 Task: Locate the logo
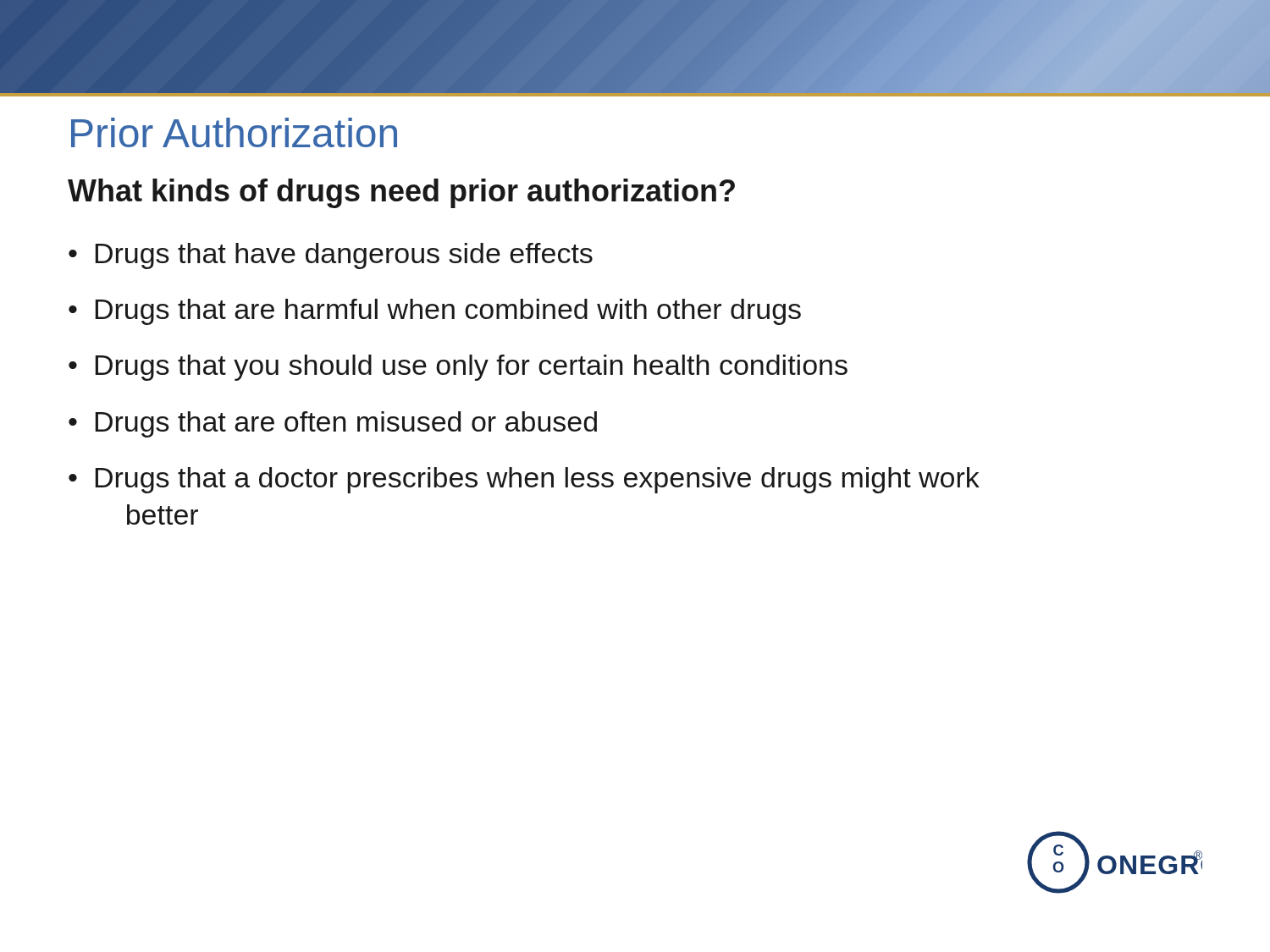(x=1109, y=874)
